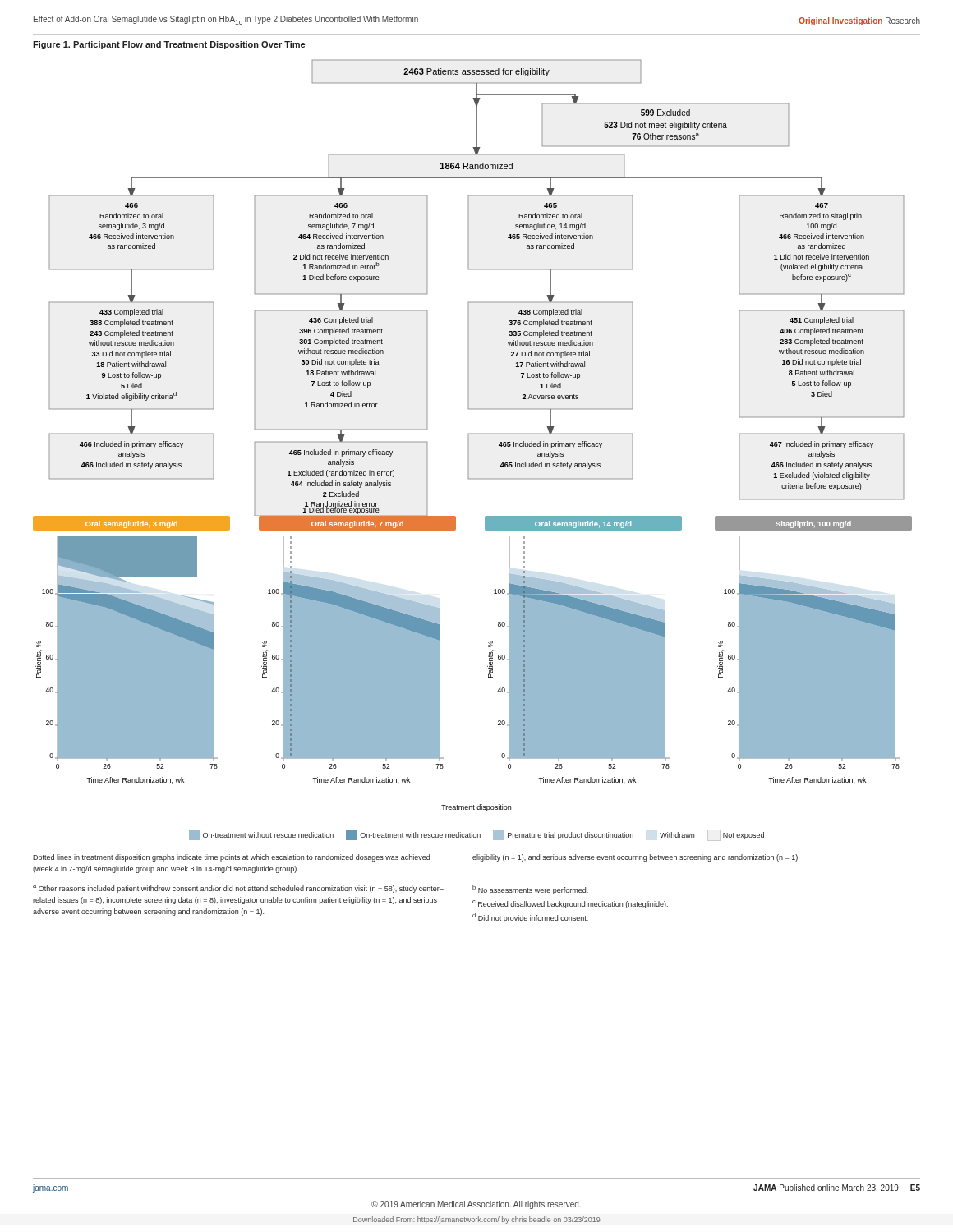Find the block starting "On-treatment without rescue medication"

tap(476, 835)
